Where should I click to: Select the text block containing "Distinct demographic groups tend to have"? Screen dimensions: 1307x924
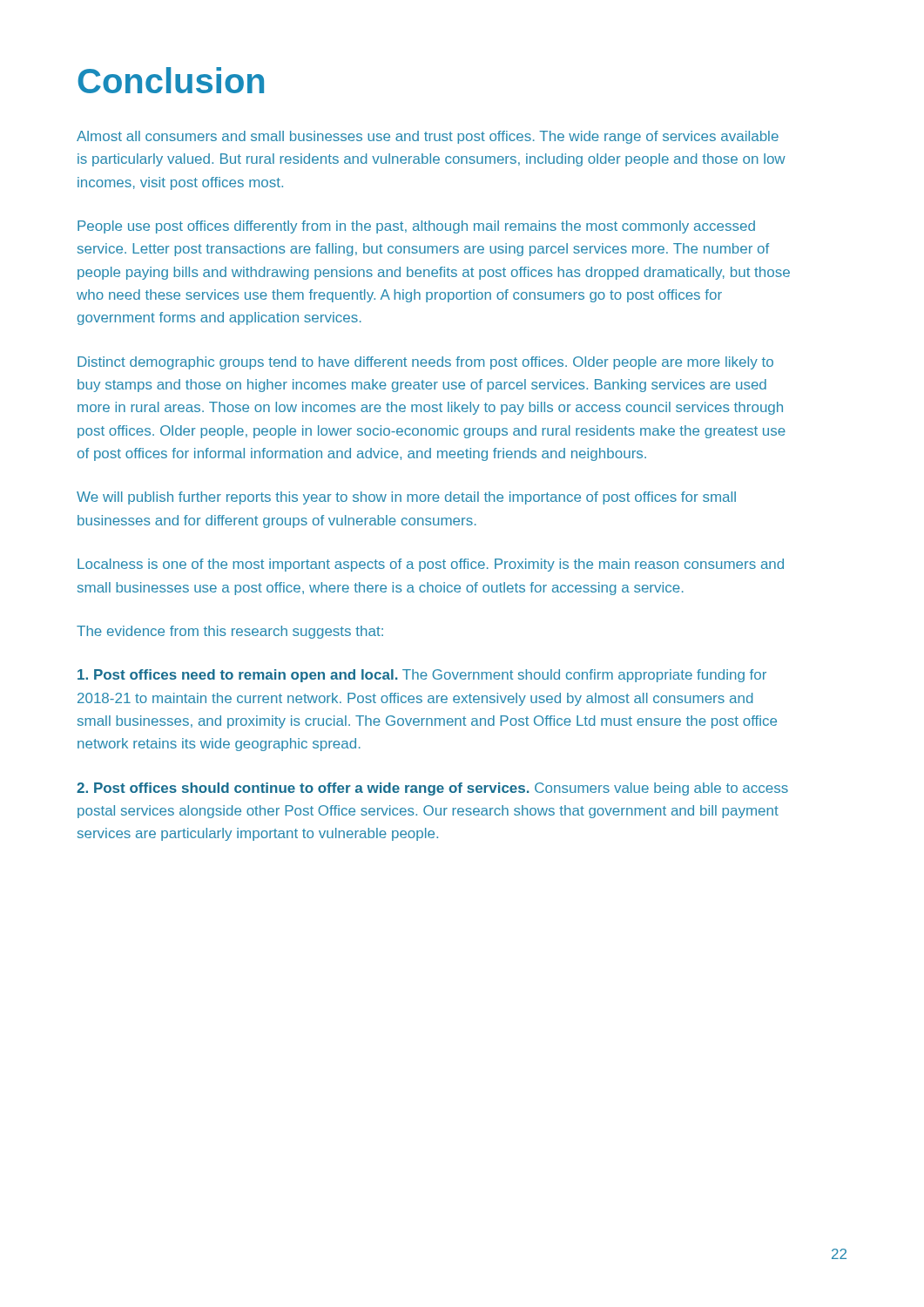(x=434, y=408)
